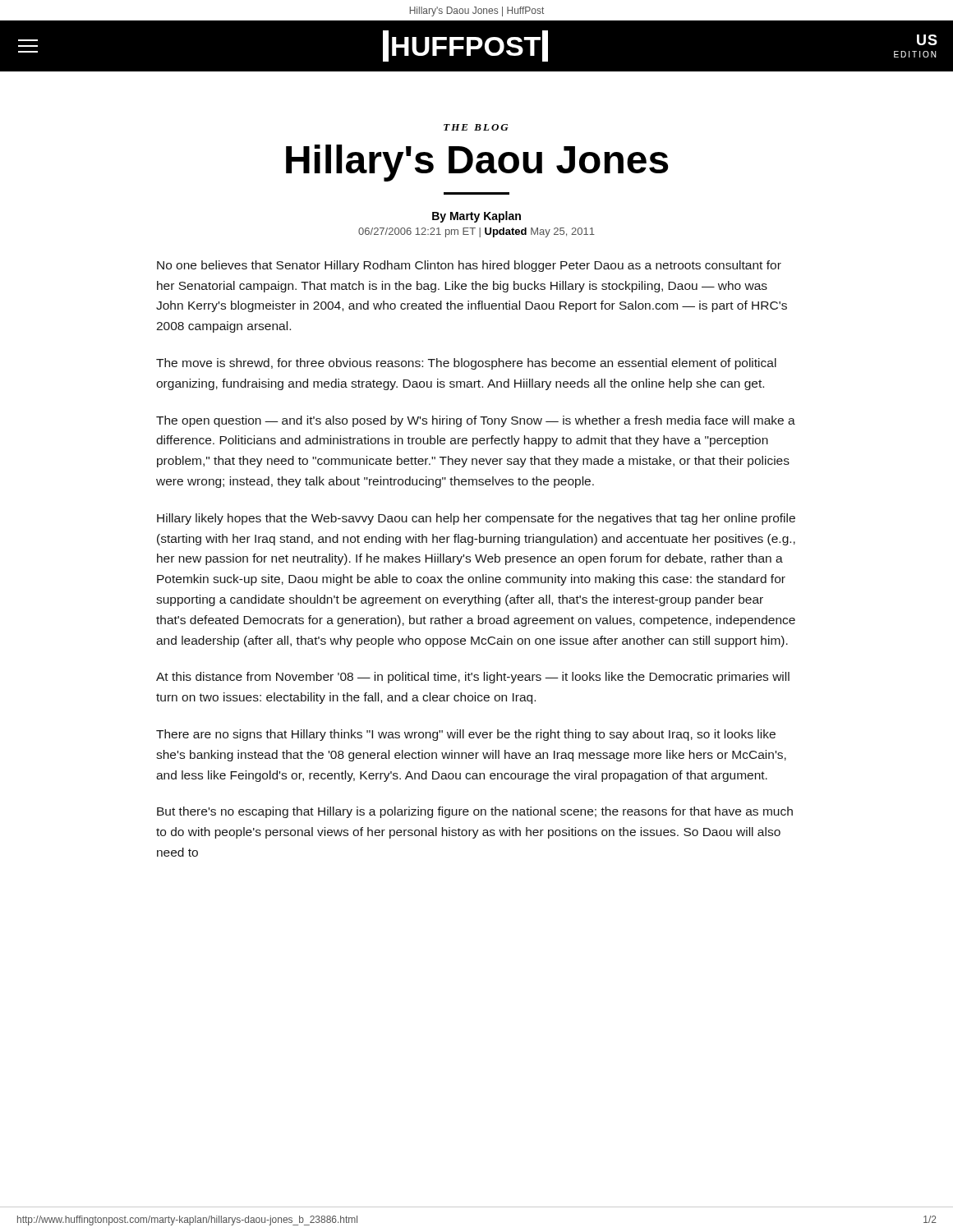This screenshot has width=953, height=1232.
Task: Locate the region starting "But there's no escaping"
Action: 475,832
